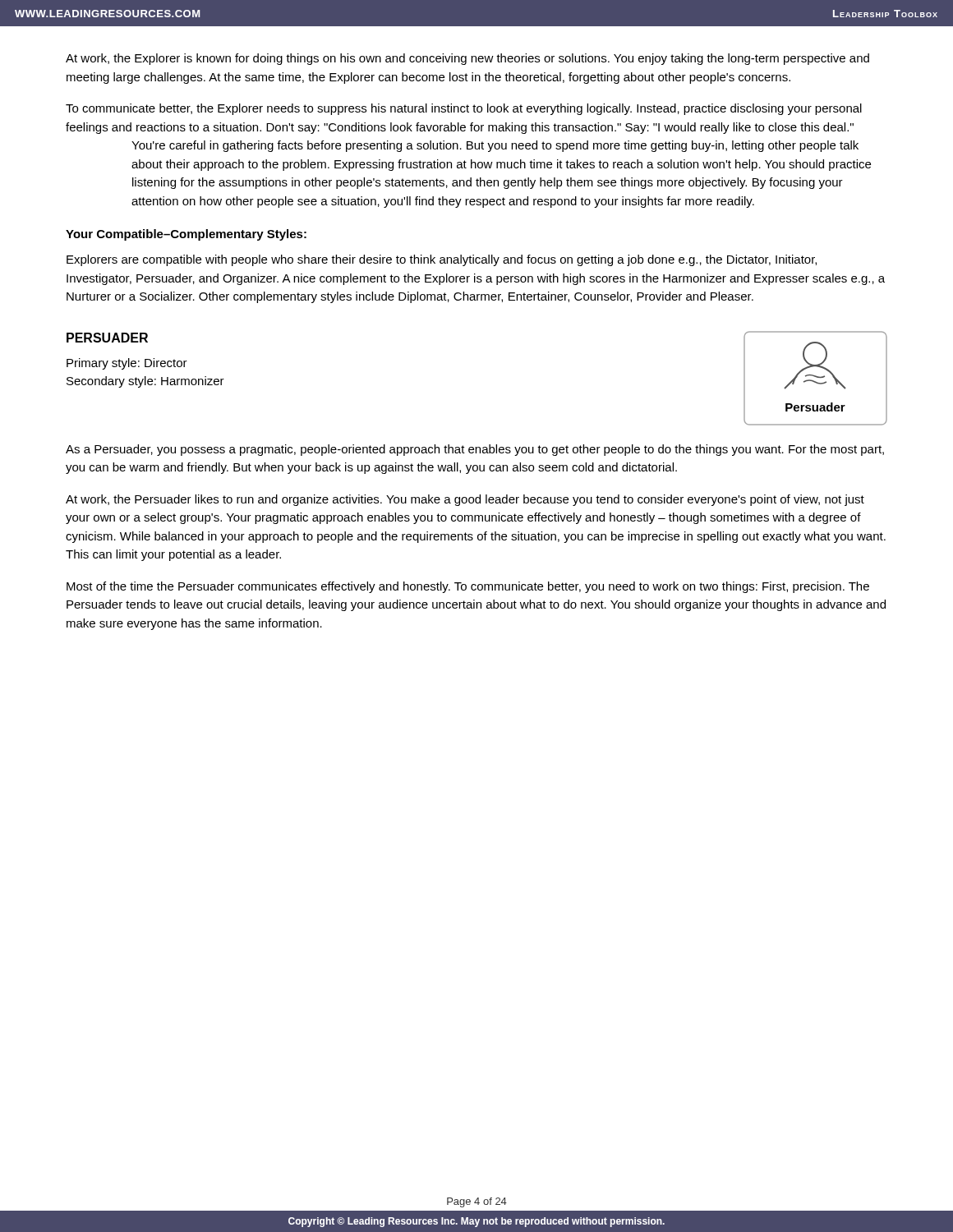
Task: Select the block starting "As a Persuader, you possess a pragmatic, people-oriented"
Action: 475,458
